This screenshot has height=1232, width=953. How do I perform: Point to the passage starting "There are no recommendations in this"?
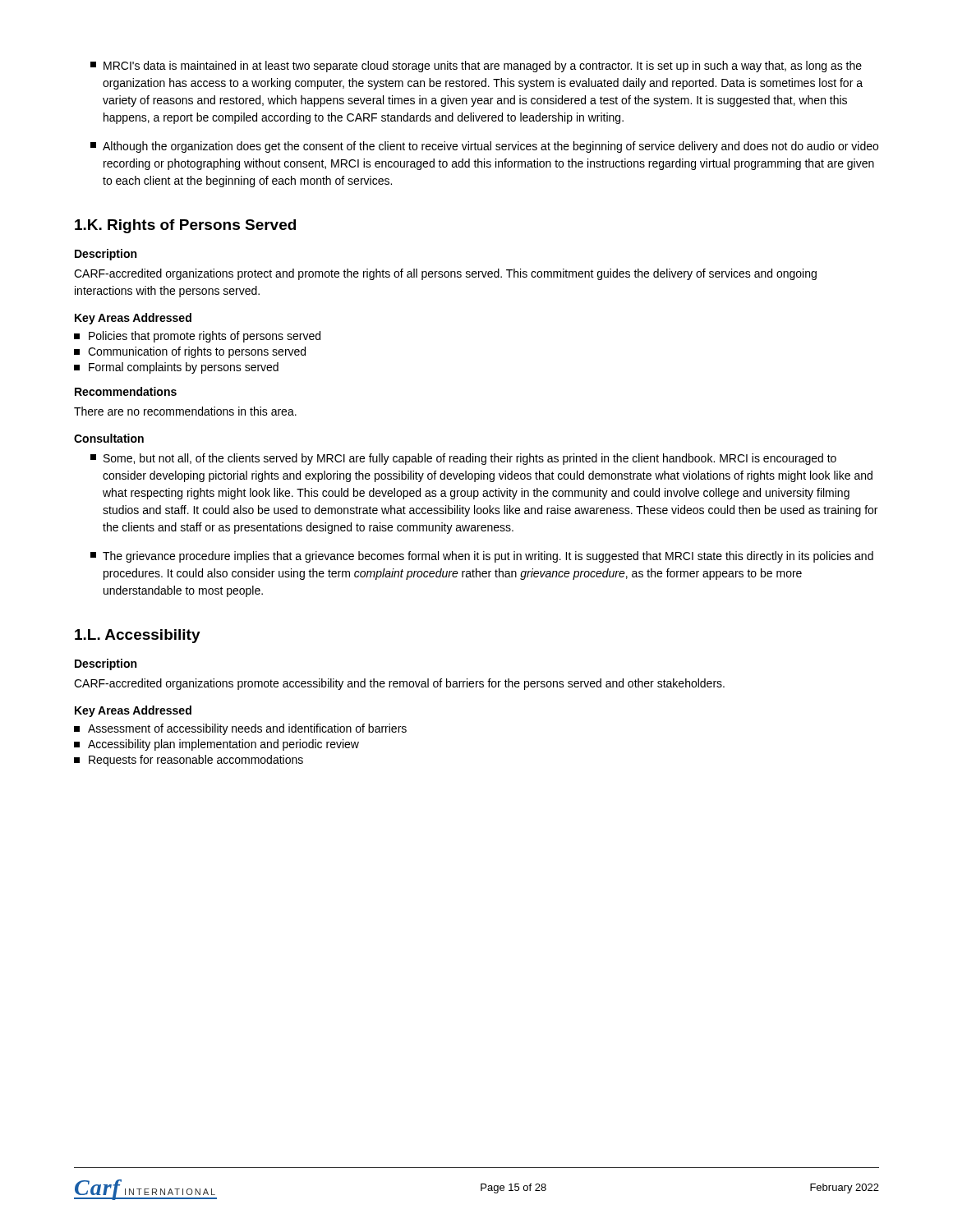186,411
